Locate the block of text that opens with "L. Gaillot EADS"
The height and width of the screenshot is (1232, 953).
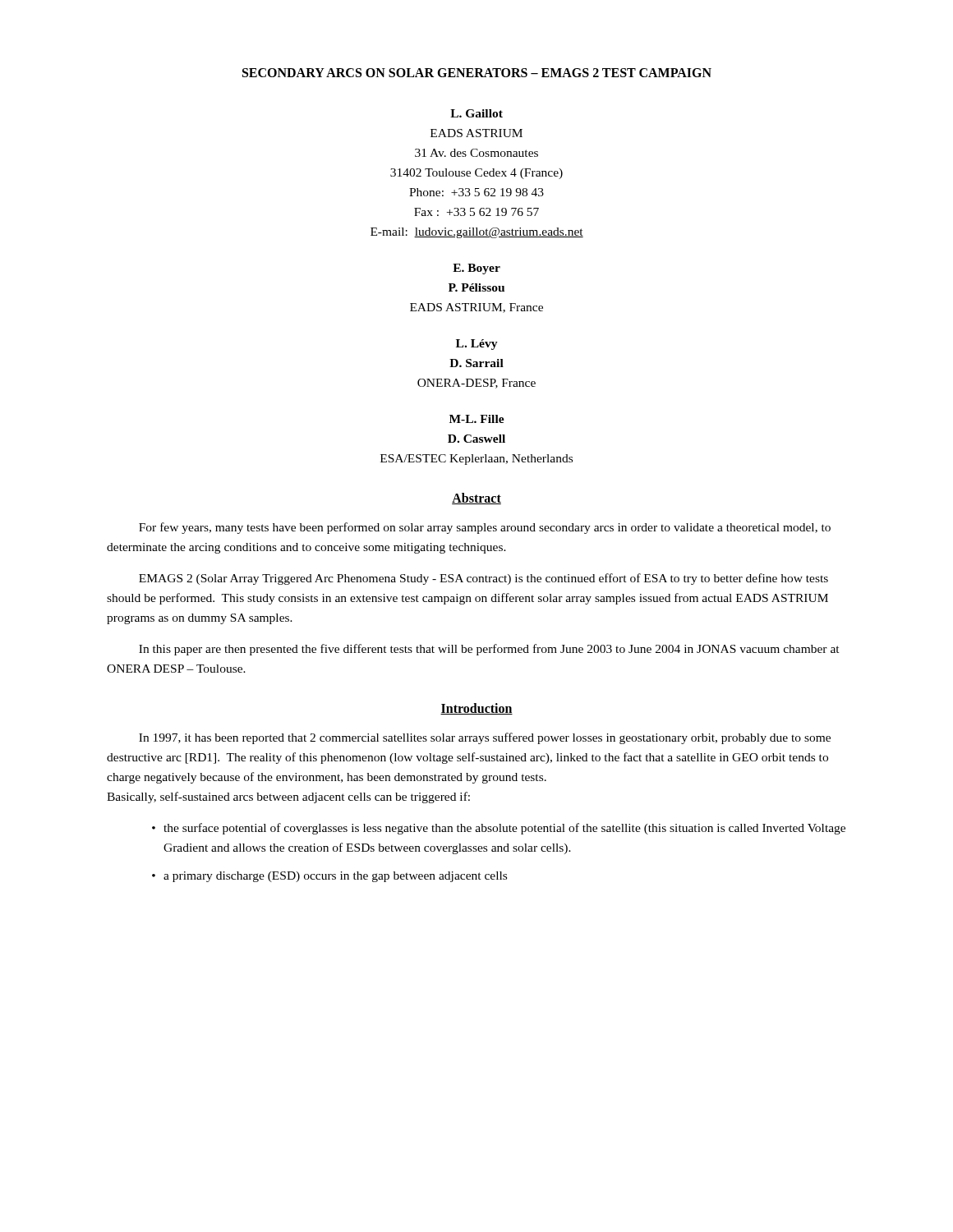coord(476,172)
